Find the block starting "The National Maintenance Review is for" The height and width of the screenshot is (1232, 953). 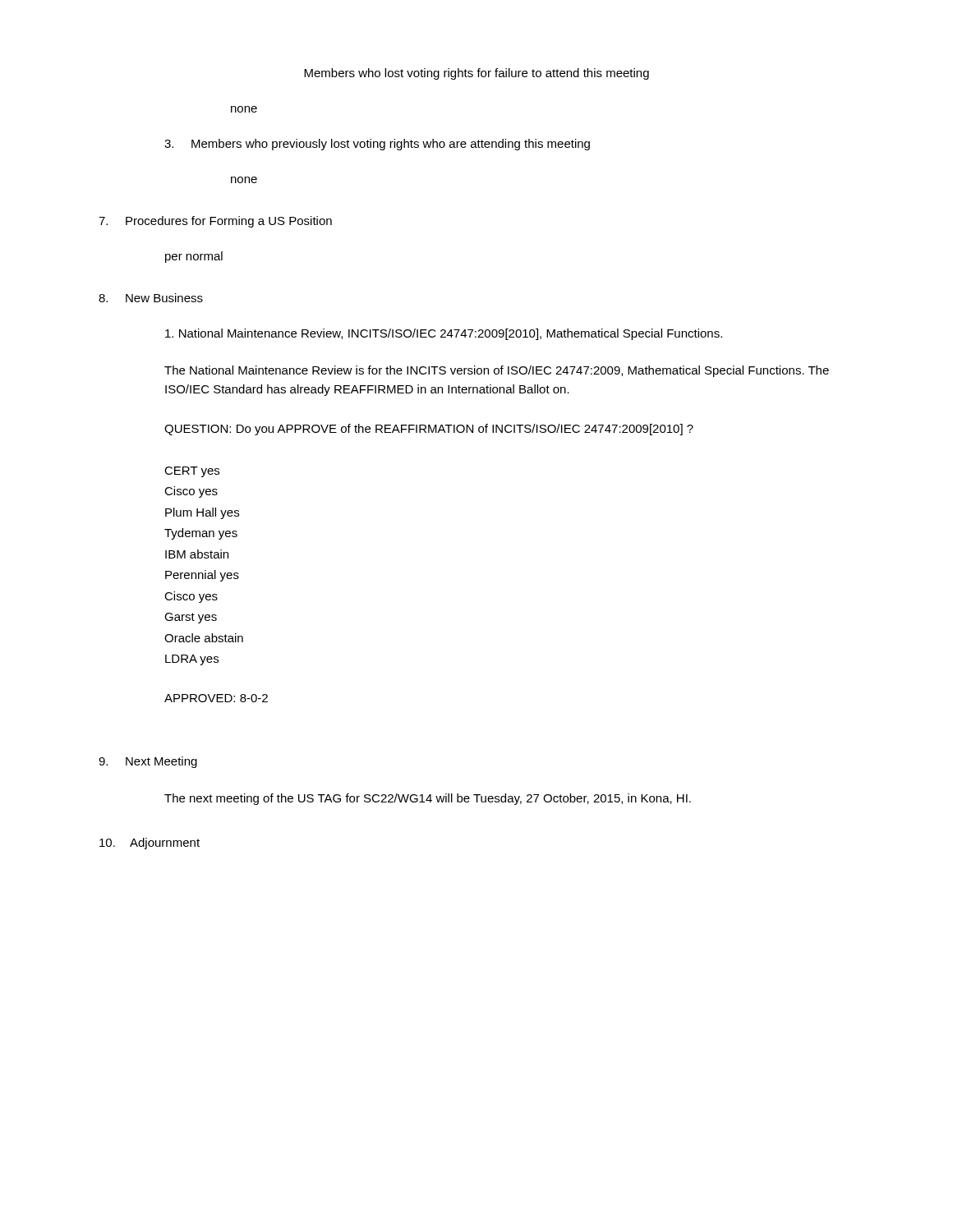497,379
